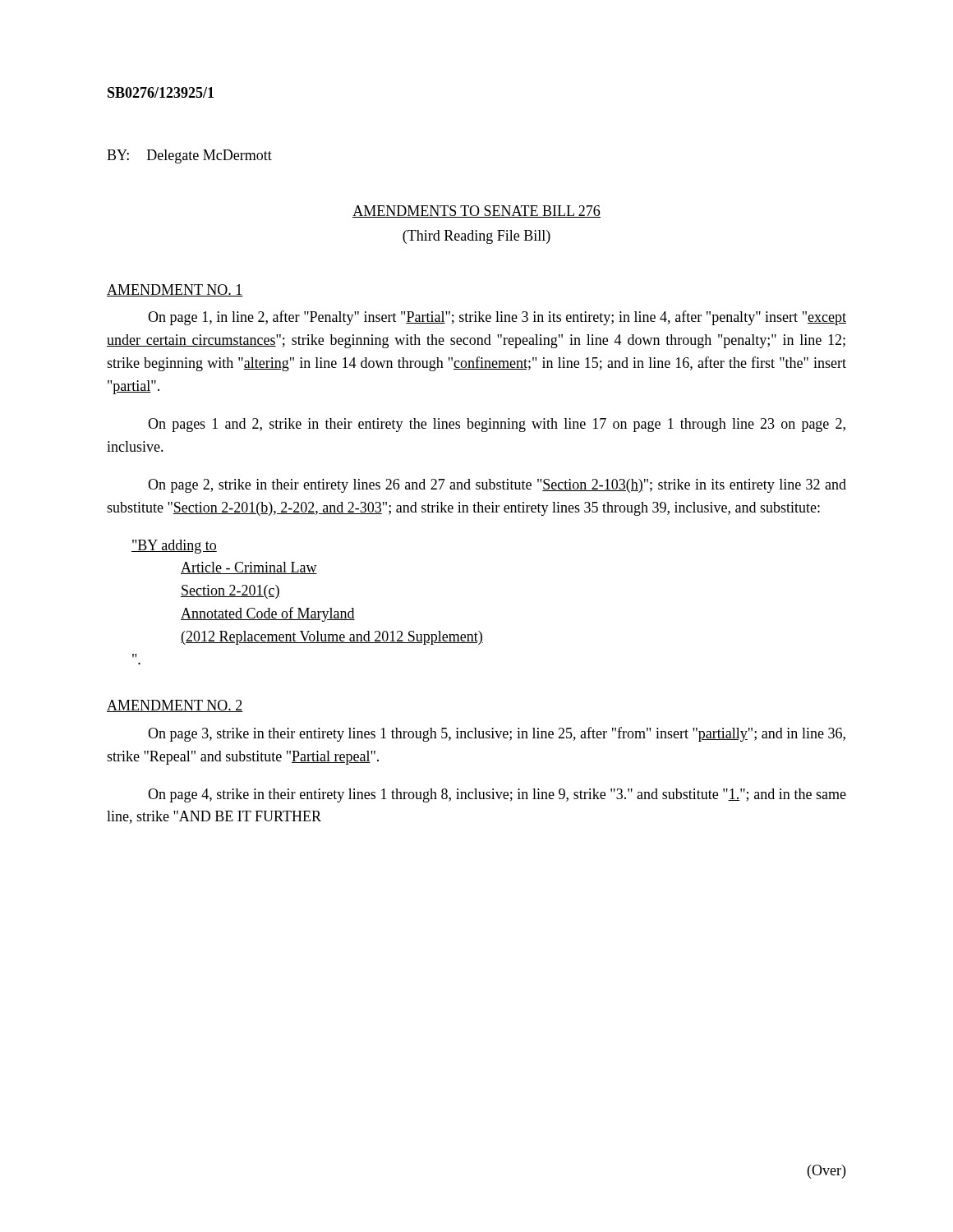Navigate to the block starting "On page 1, in line 2,"
The width and height of the screenshot is (953, 1232).
(x=476, y=353)
